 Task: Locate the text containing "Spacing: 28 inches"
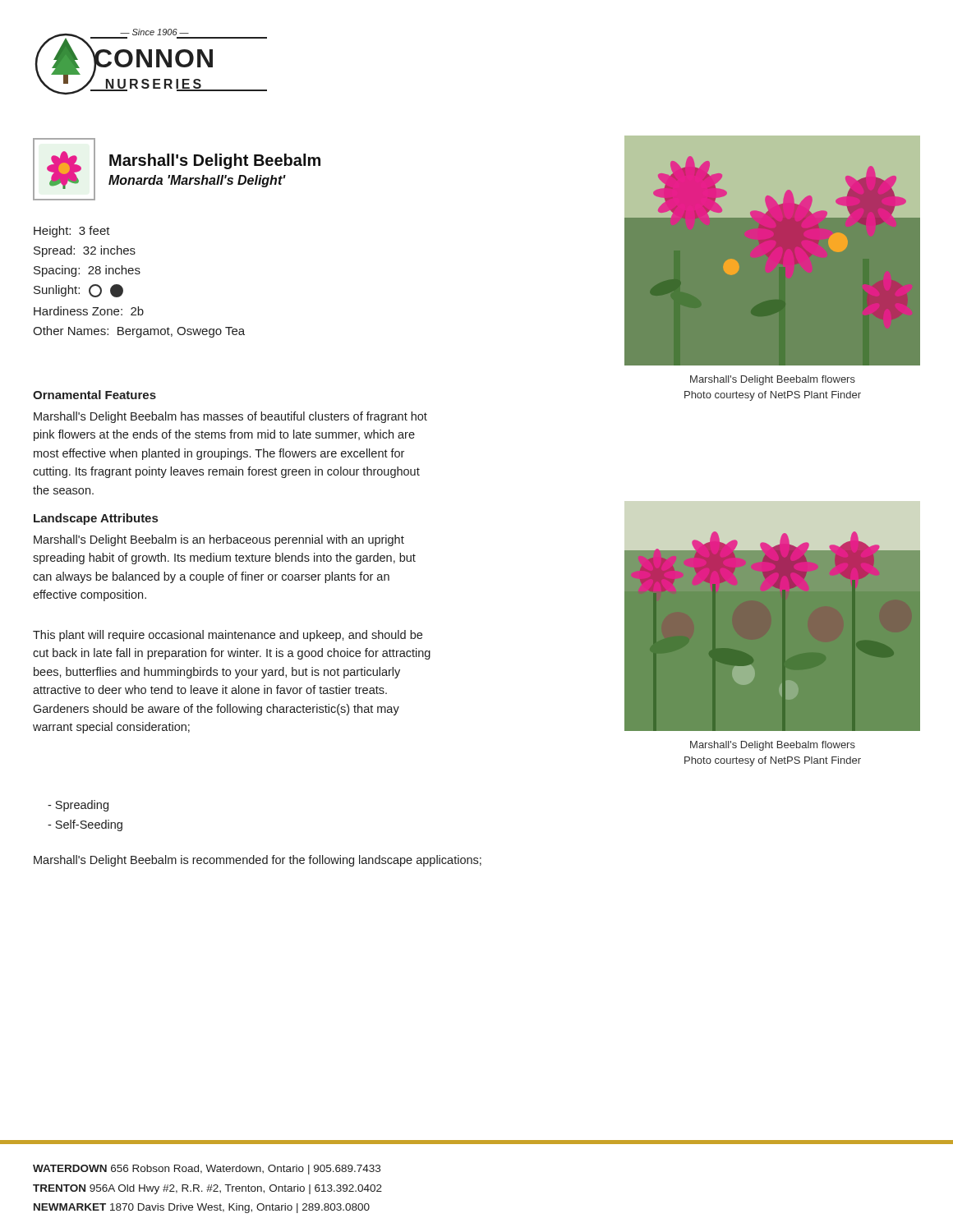point(87,270)
